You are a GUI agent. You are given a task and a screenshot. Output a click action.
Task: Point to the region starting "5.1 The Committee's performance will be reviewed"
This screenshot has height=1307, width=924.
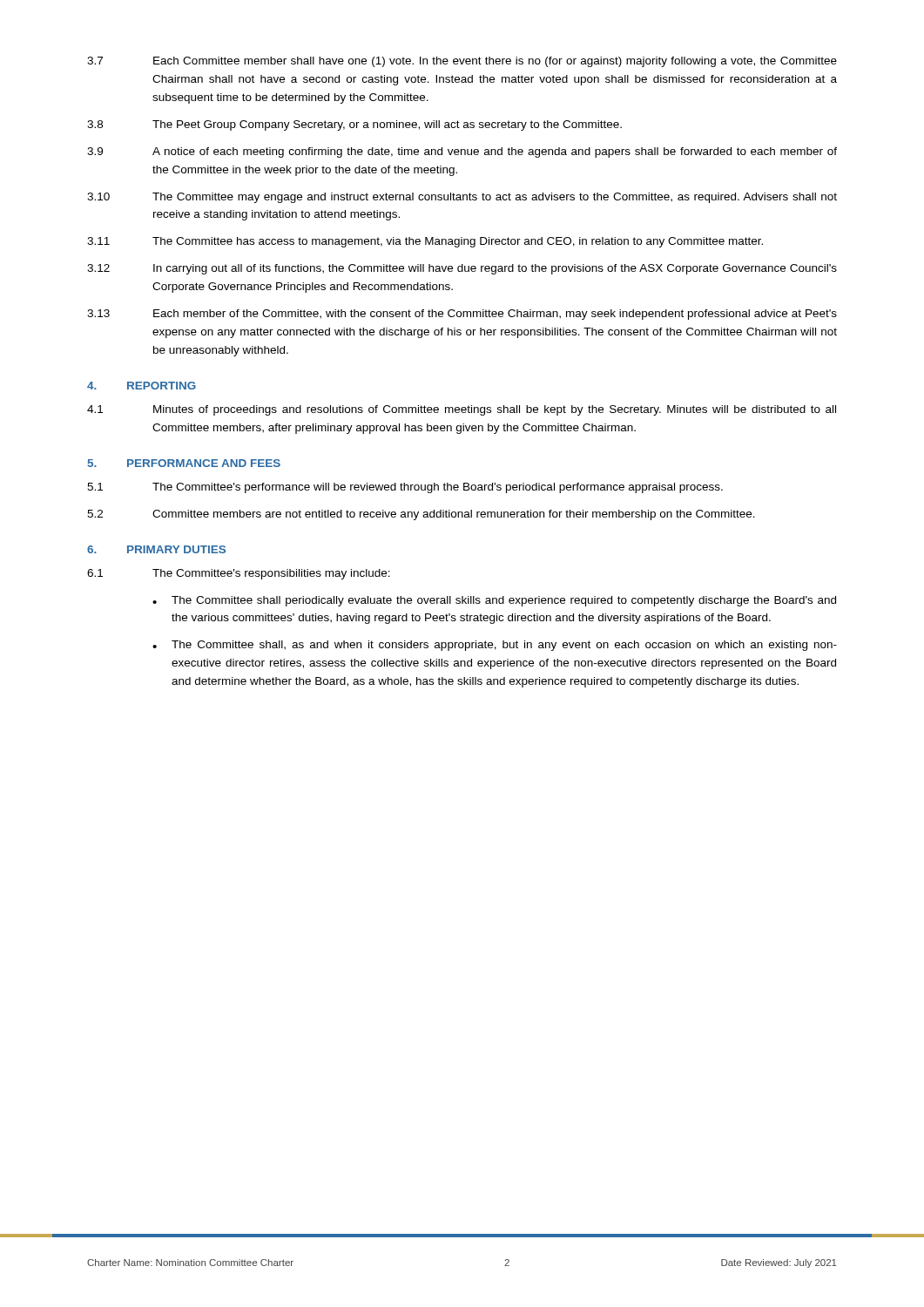click(x=462, y=487)
